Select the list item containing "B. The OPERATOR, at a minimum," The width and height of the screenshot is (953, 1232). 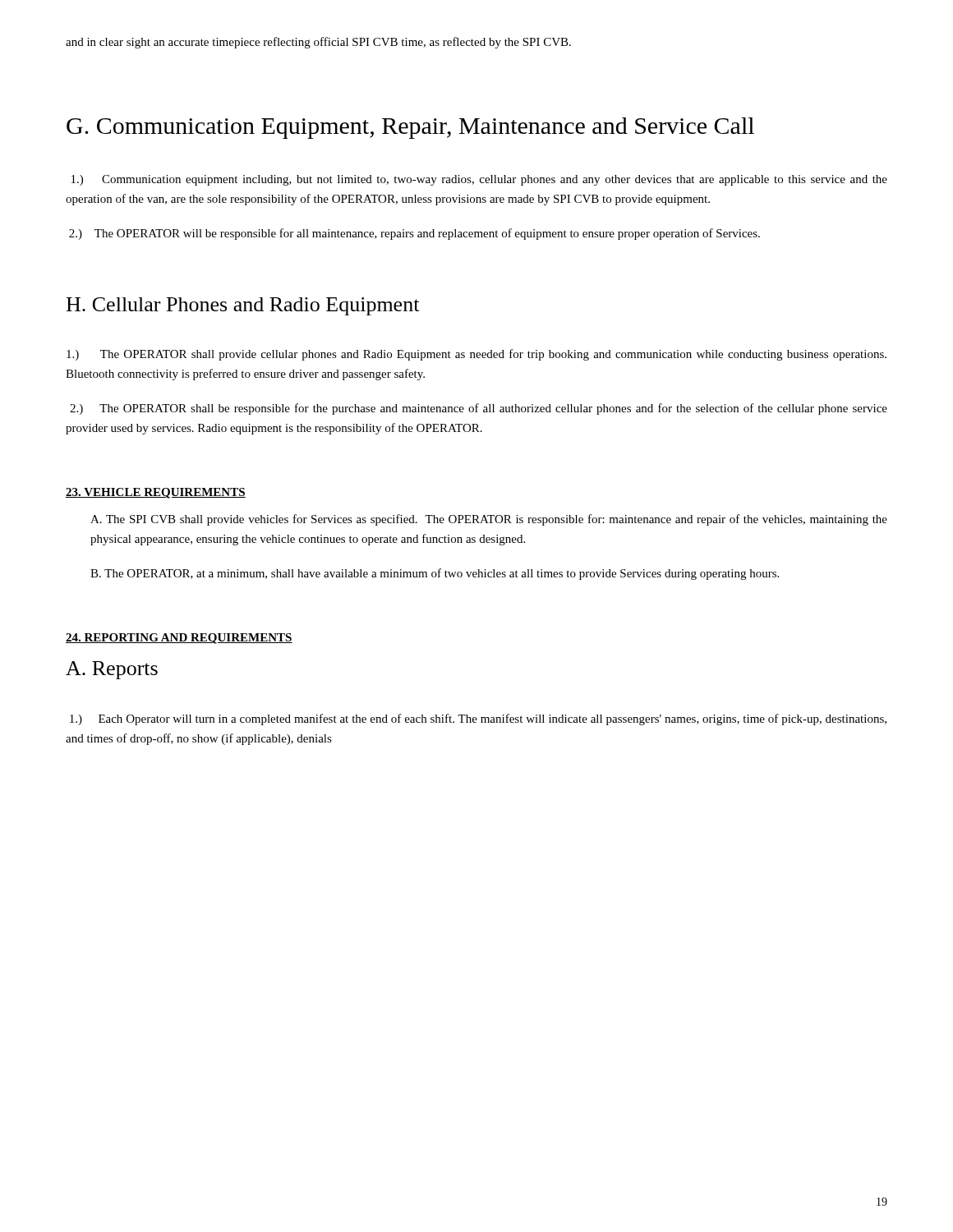489,573
